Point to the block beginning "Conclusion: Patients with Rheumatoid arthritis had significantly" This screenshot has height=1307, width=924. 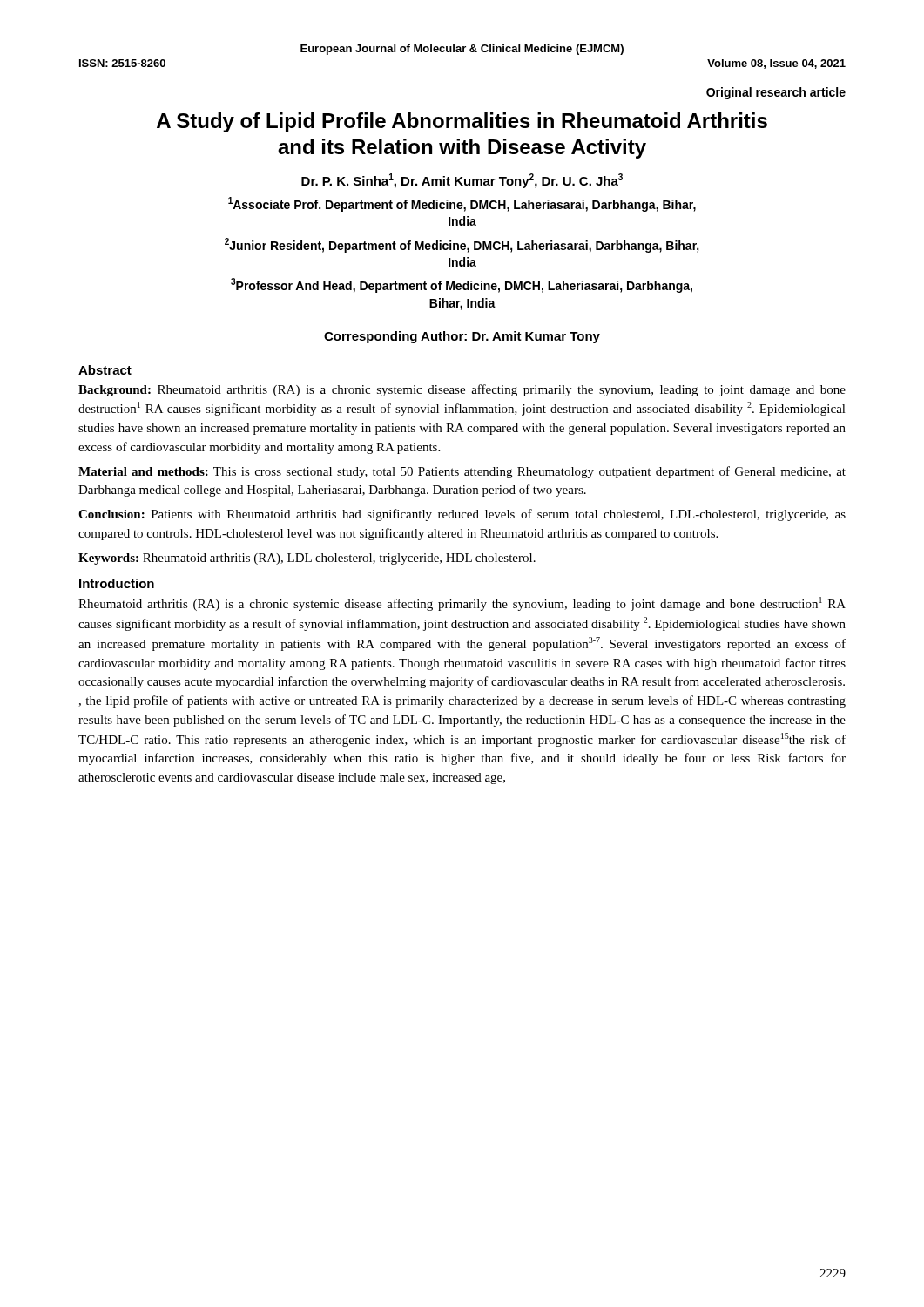[x=462, y=524]
